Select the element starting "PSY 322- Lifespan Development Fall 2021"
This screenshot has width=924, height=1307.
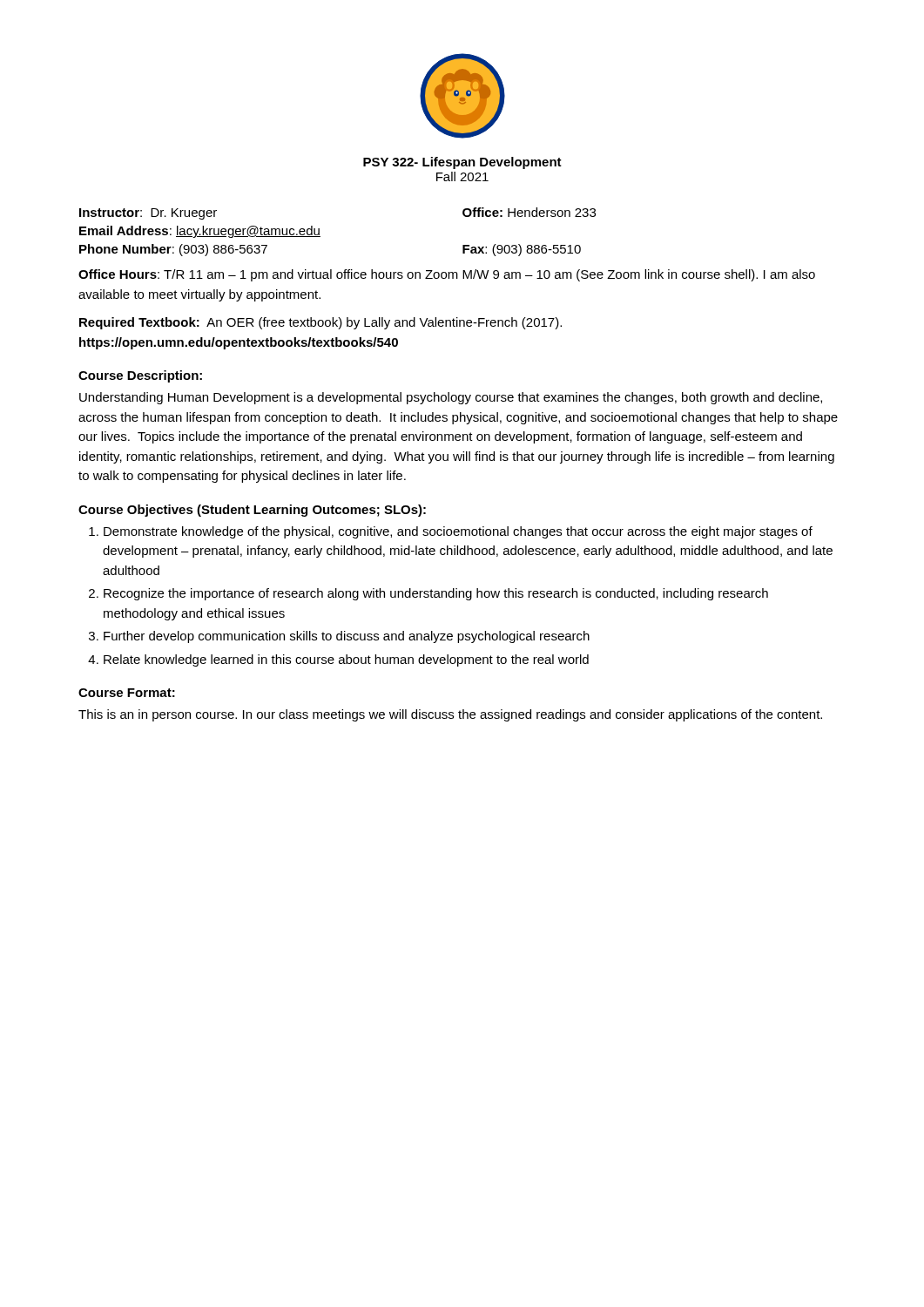462,169
